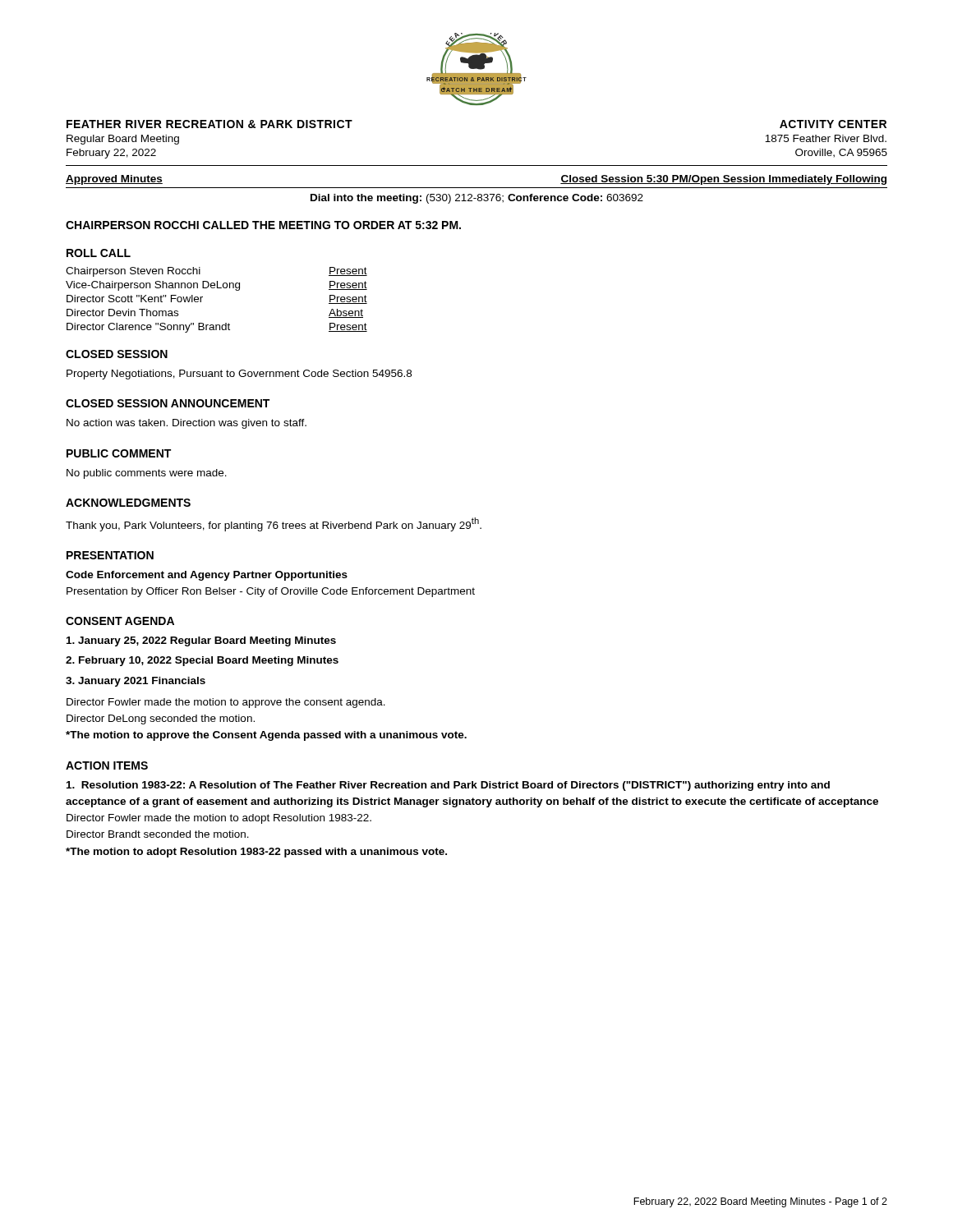Screen dimensions: 1232x953
Task: Click on the list item that reads "3. January 2021 Financials"
Action: click(136, 680)
